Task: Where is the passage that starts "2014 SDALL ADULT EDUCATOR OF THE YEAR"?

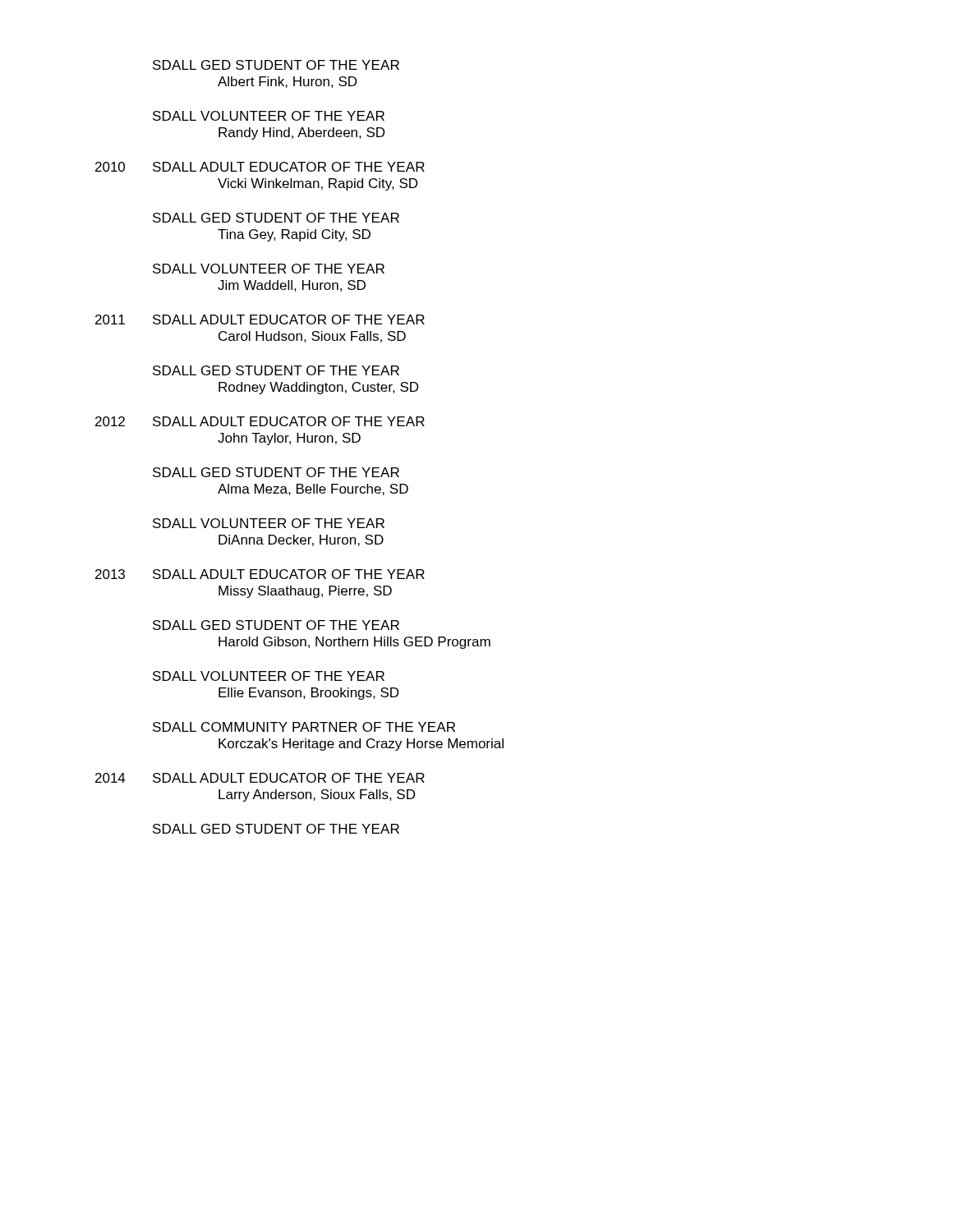Action: click(213, 787)
